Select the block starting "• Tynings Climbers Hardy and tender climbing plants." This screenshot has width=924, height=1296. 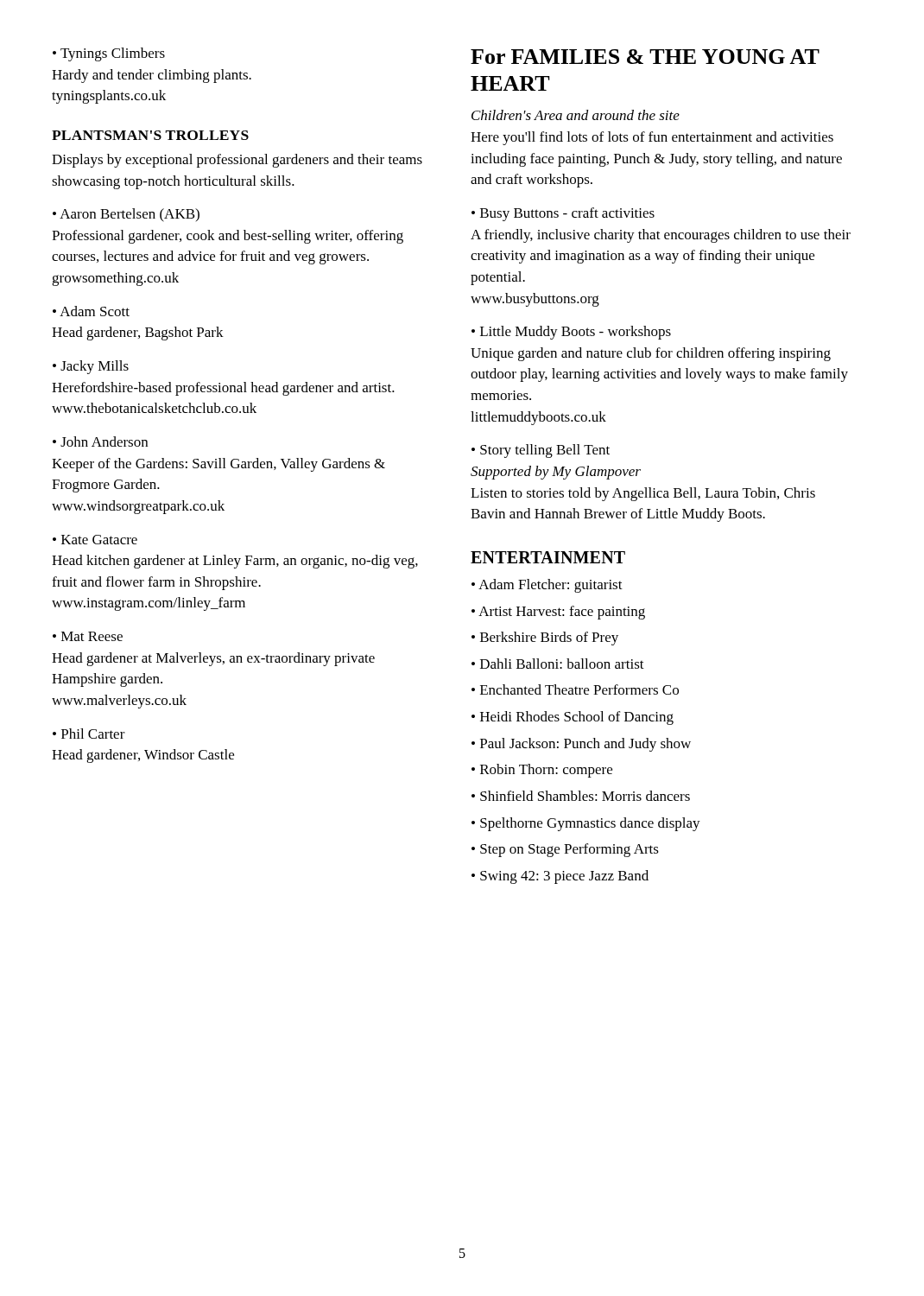242,75
